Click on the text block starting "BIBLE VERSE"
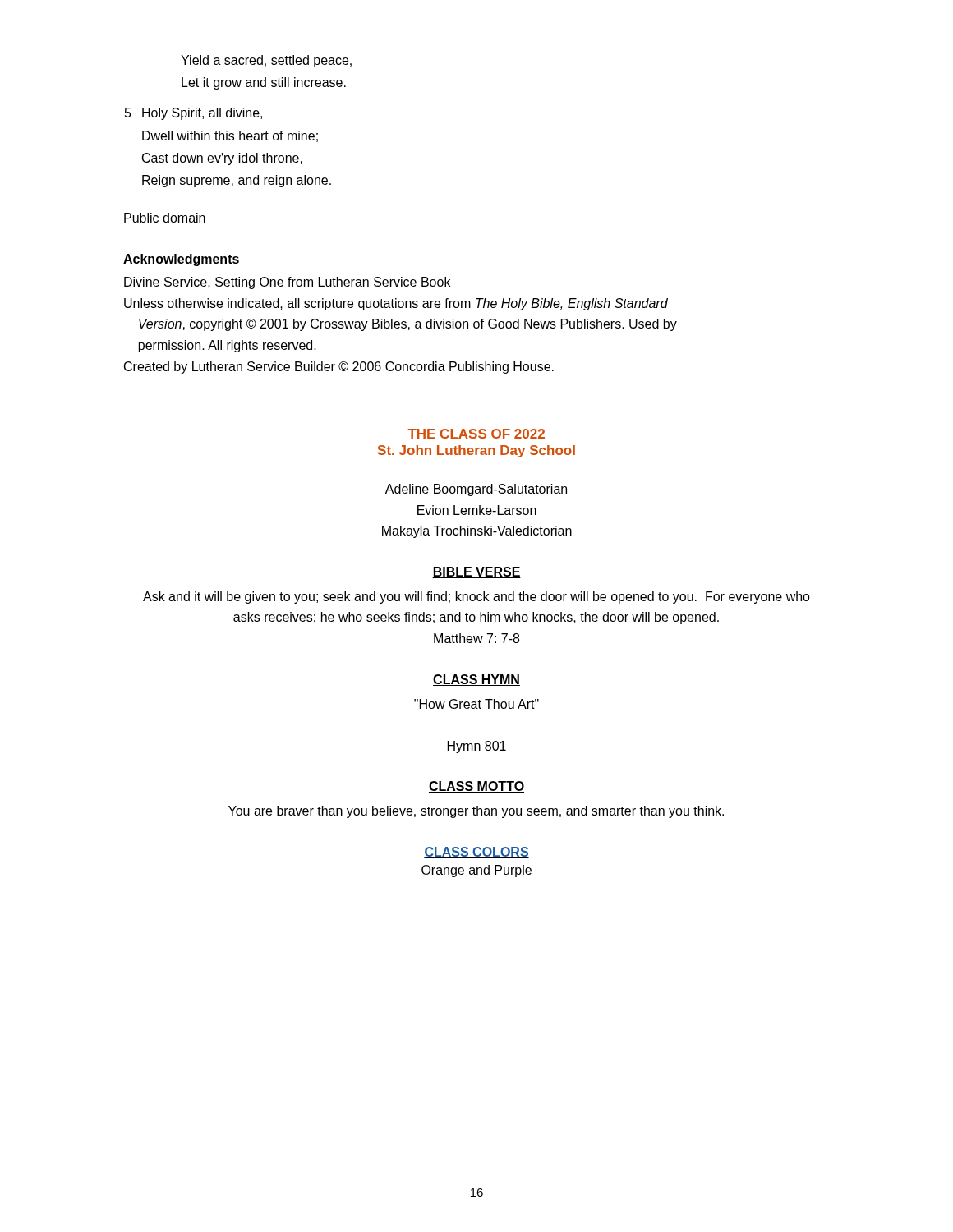Viewport: 953px width, 1232px height. click(x=476, y=572)
